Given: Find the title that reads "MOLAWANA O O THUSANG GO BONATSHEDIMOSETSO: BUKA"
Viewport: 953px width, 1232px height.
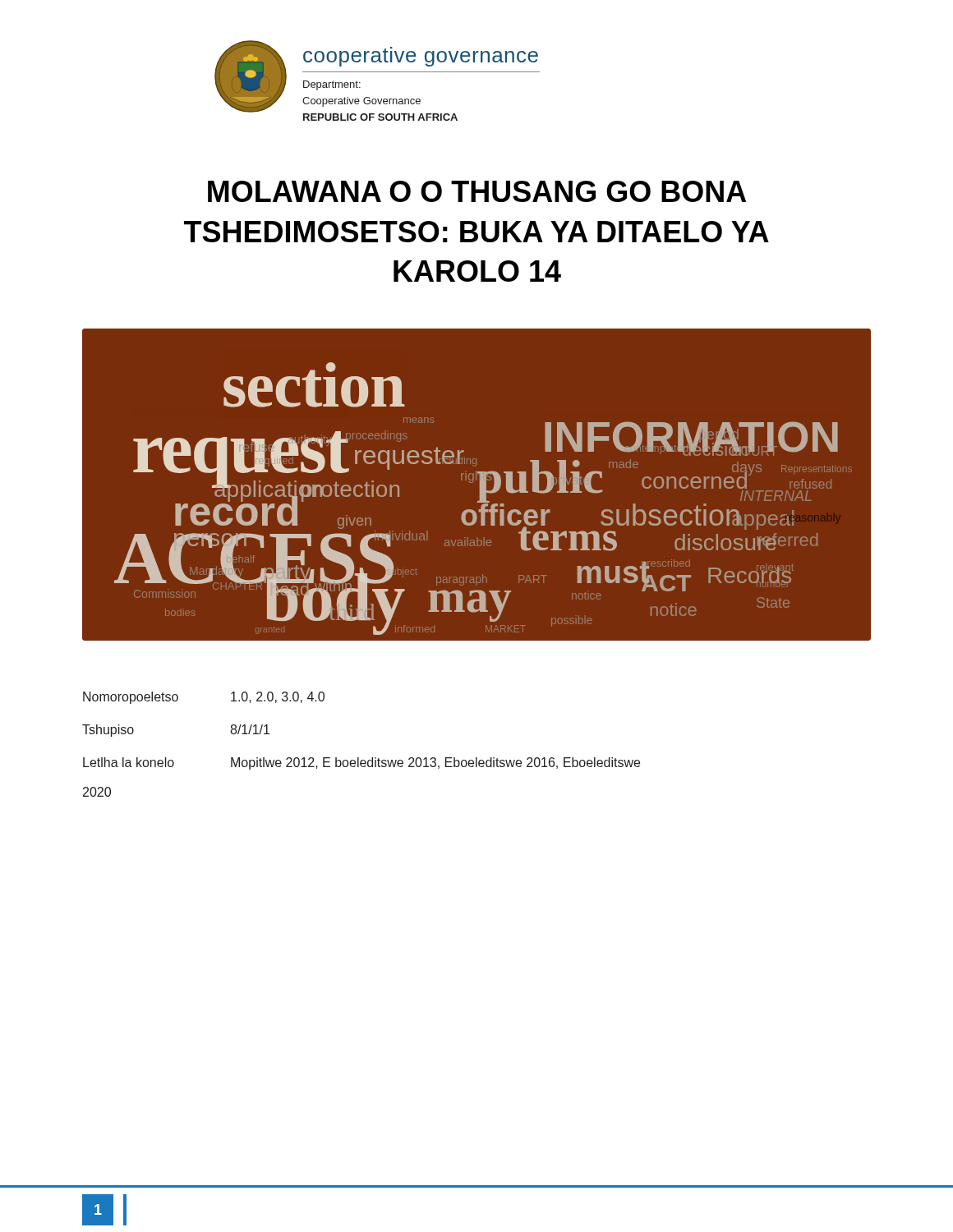Looking at the screenshot, I should click(476, 232).
